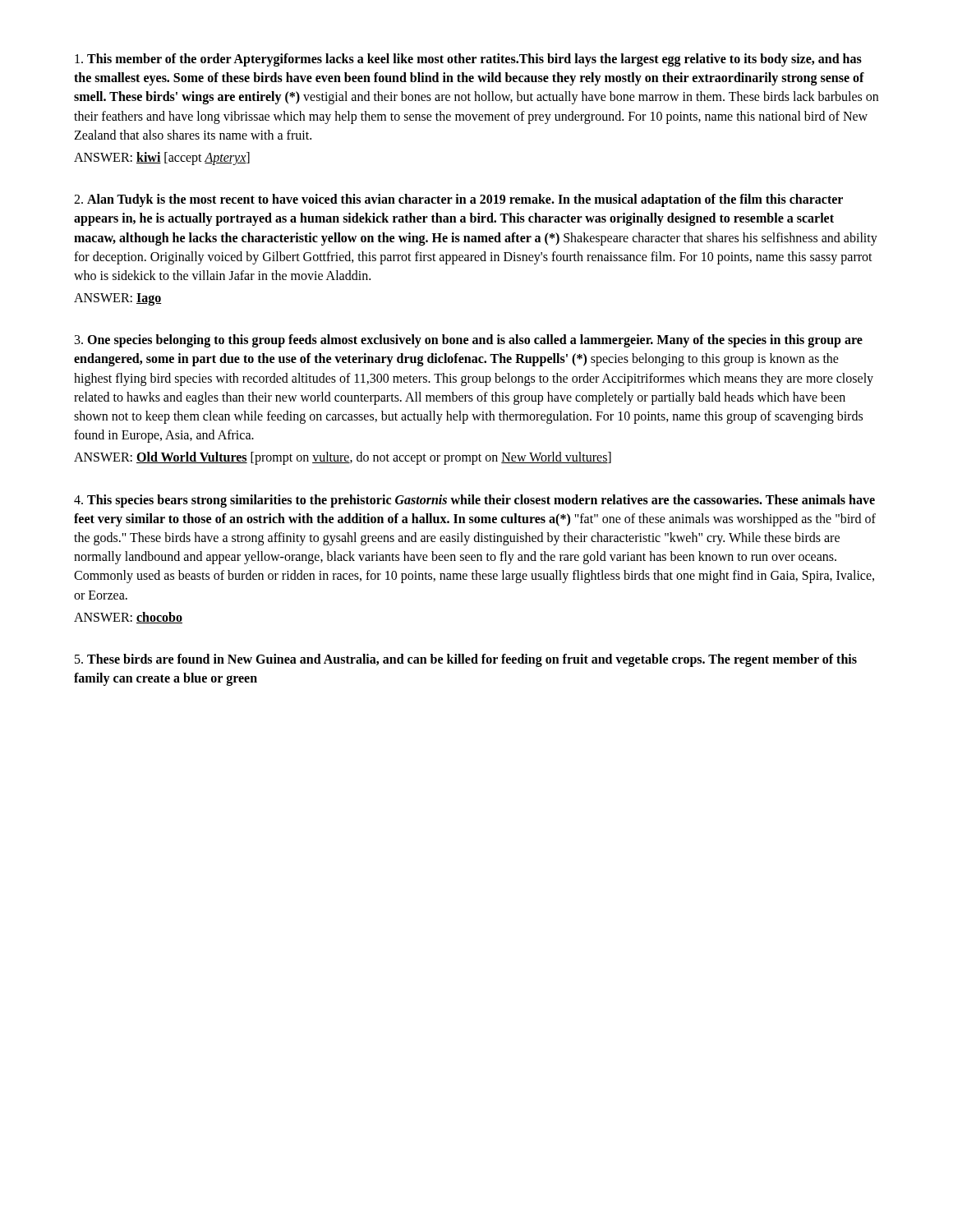Image resolution: width=953 pixels, height=1232 pixels.
Task: Click on the list item with the text "This member of the order Apterygiformes"
Action: coord(476,108)
